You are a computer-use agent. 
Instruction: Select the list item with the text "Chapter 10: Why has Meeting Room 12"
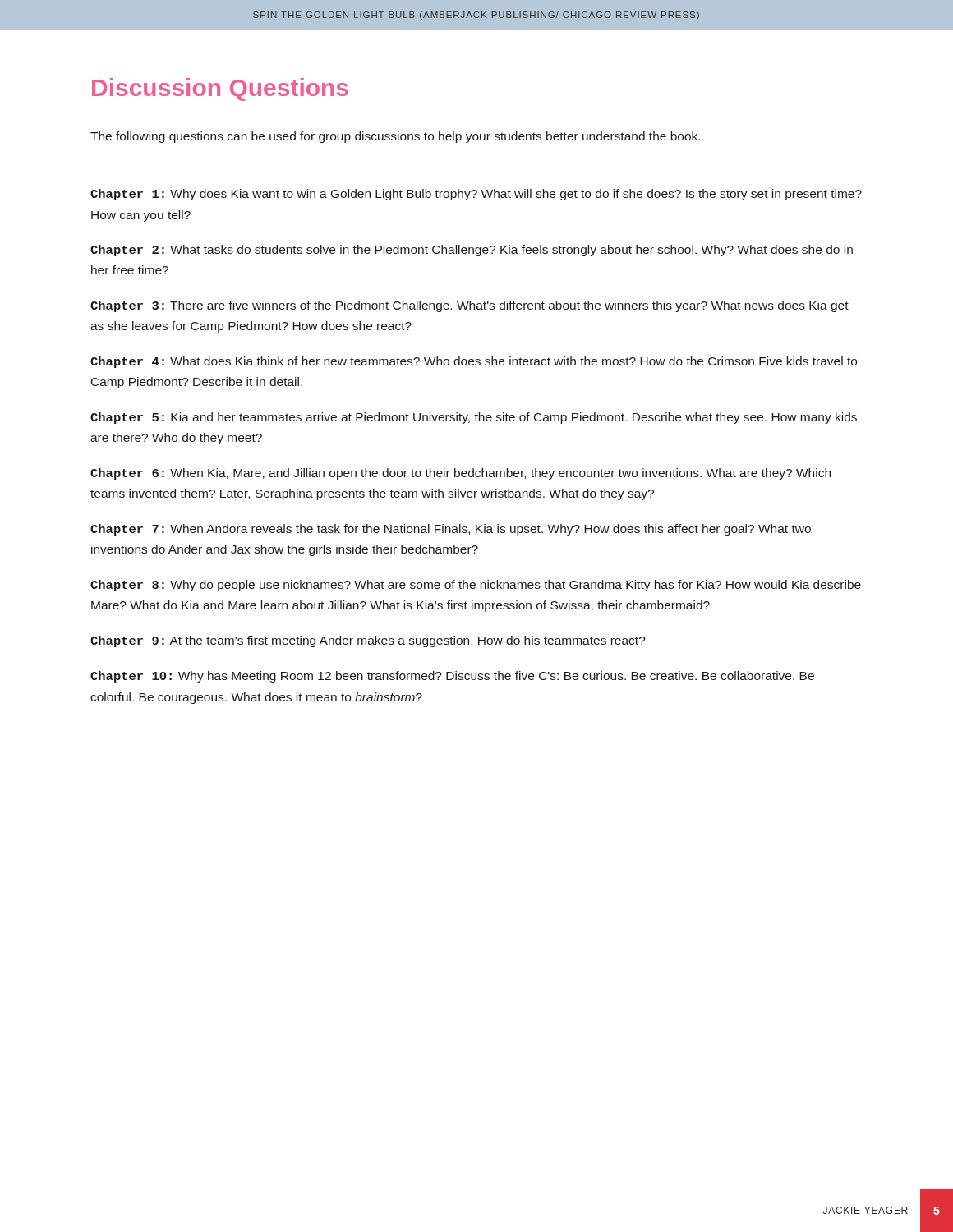(x=452, y=686)
